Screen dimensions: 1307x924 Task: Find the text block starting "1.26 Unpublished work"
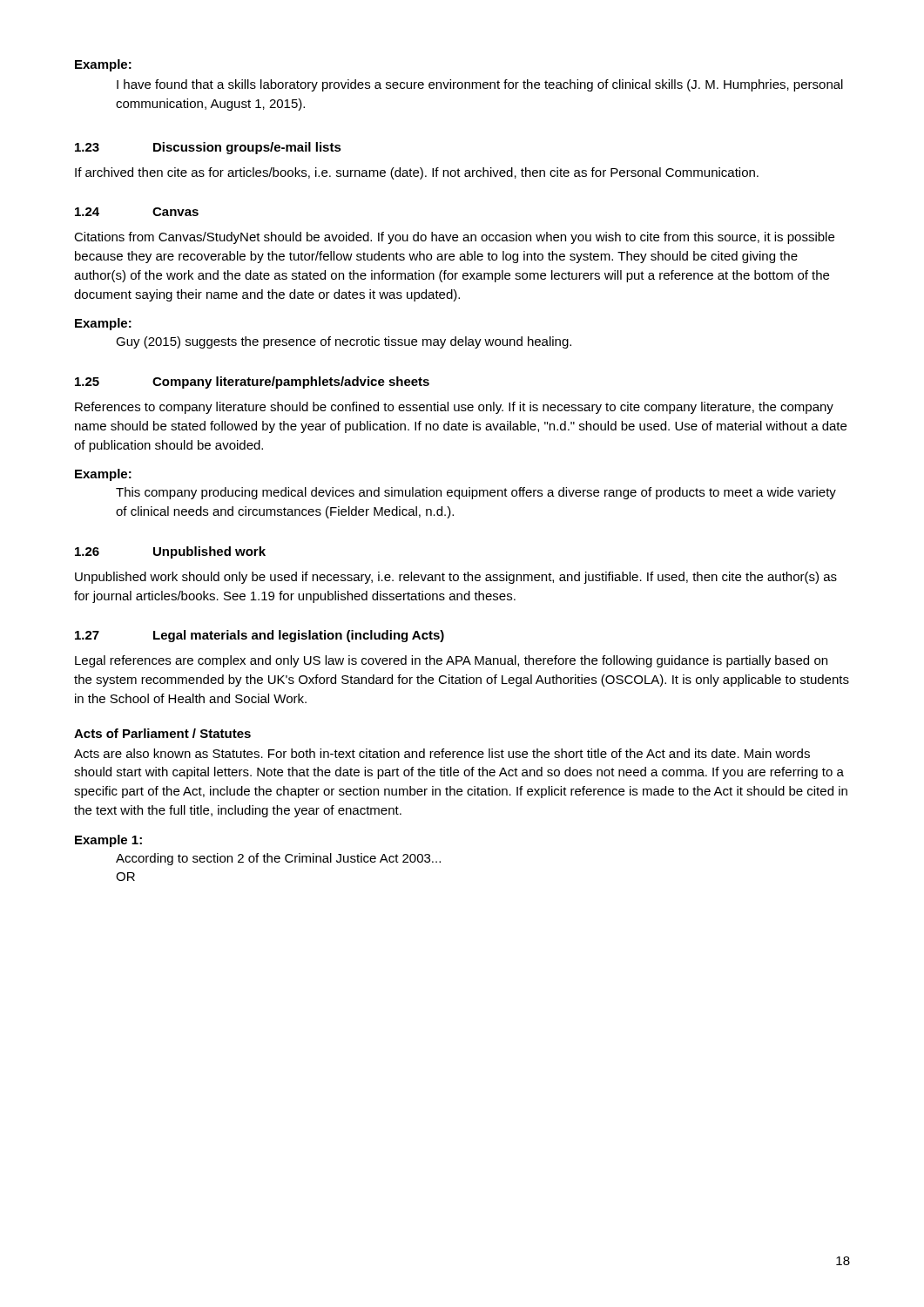[170, 551]
